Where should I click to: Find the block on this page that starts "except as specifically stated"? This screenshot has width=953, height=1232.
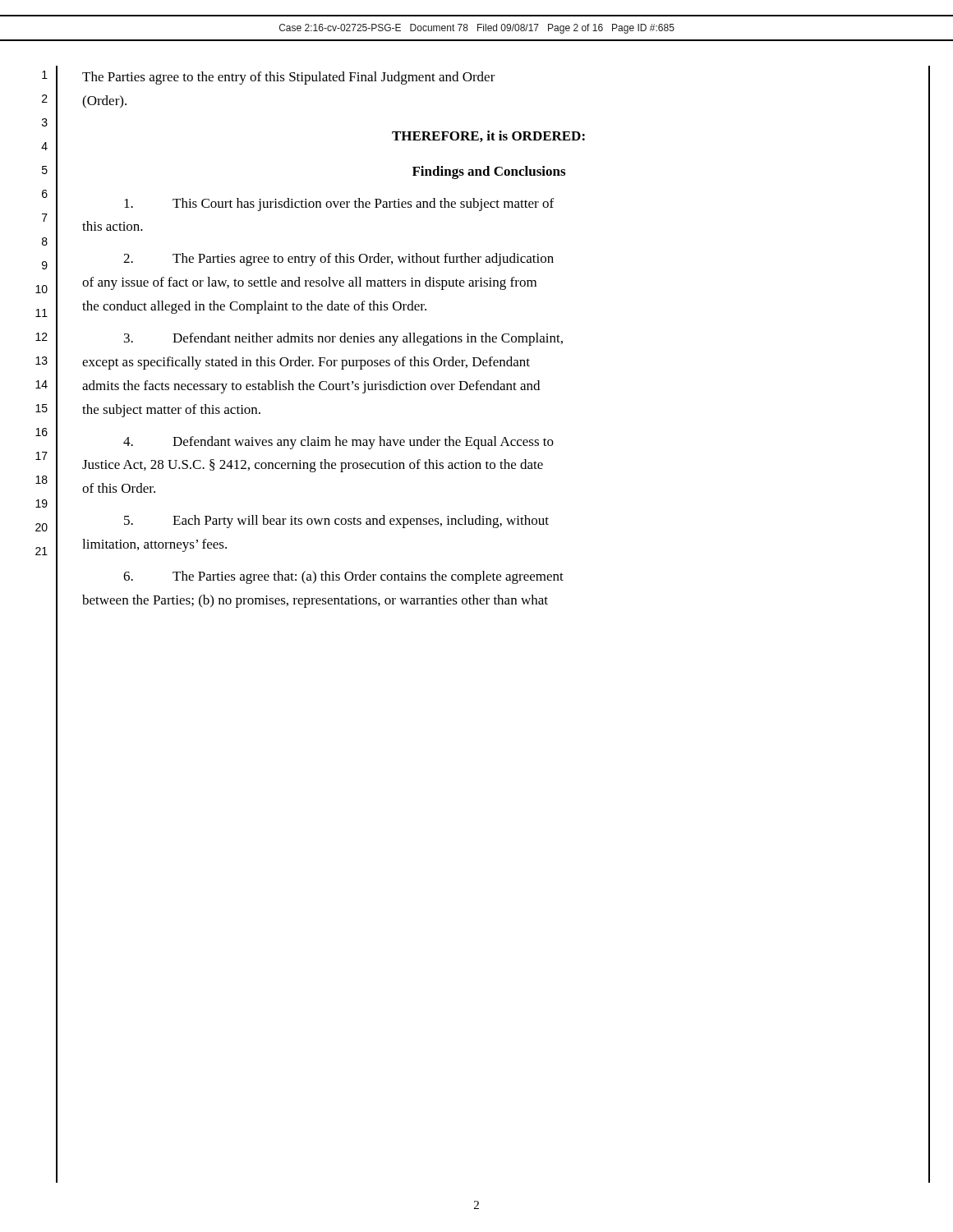coord(306,362)
